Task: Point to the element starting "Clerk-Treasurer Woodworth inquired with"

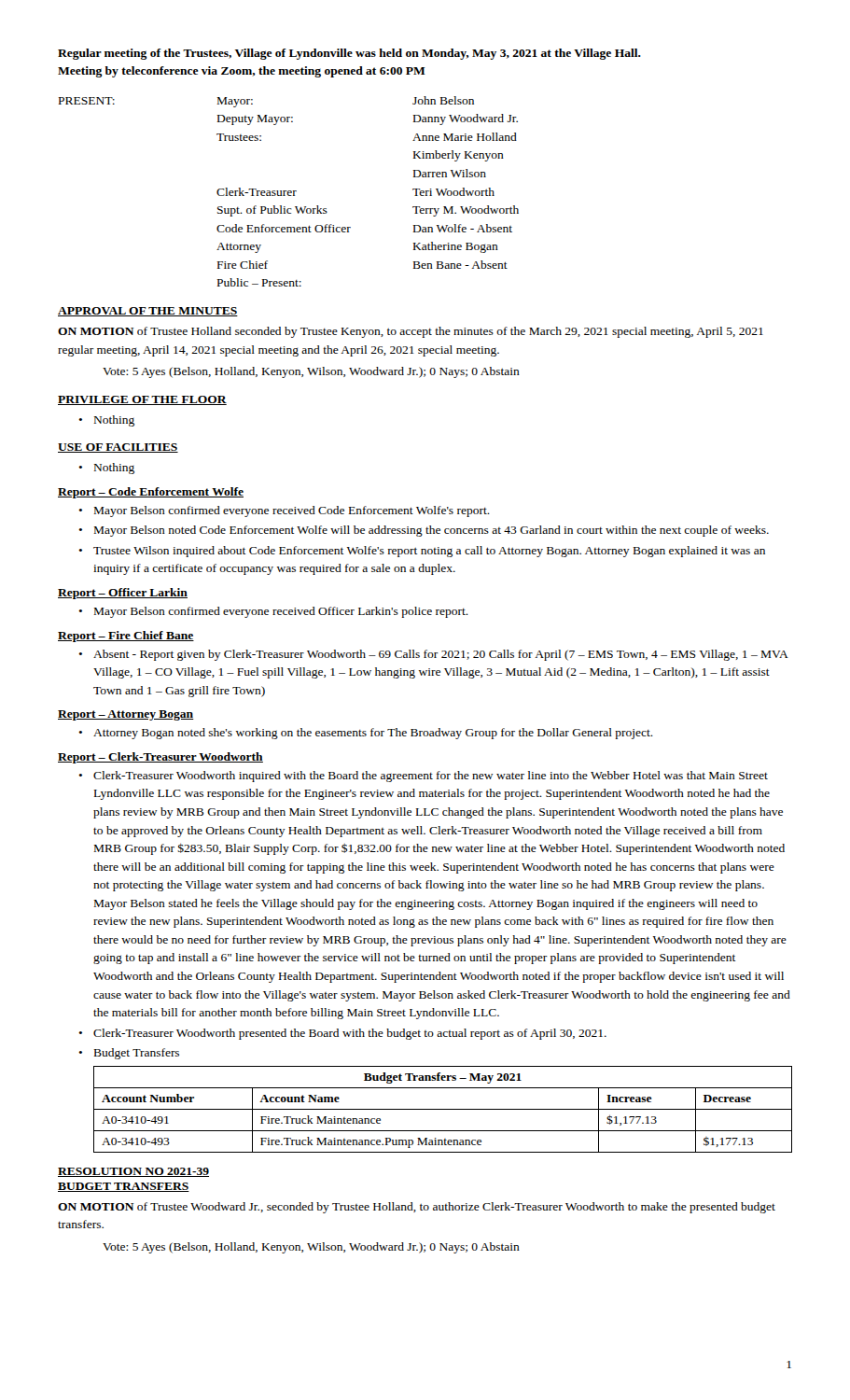Action: [x=442, y=894]
